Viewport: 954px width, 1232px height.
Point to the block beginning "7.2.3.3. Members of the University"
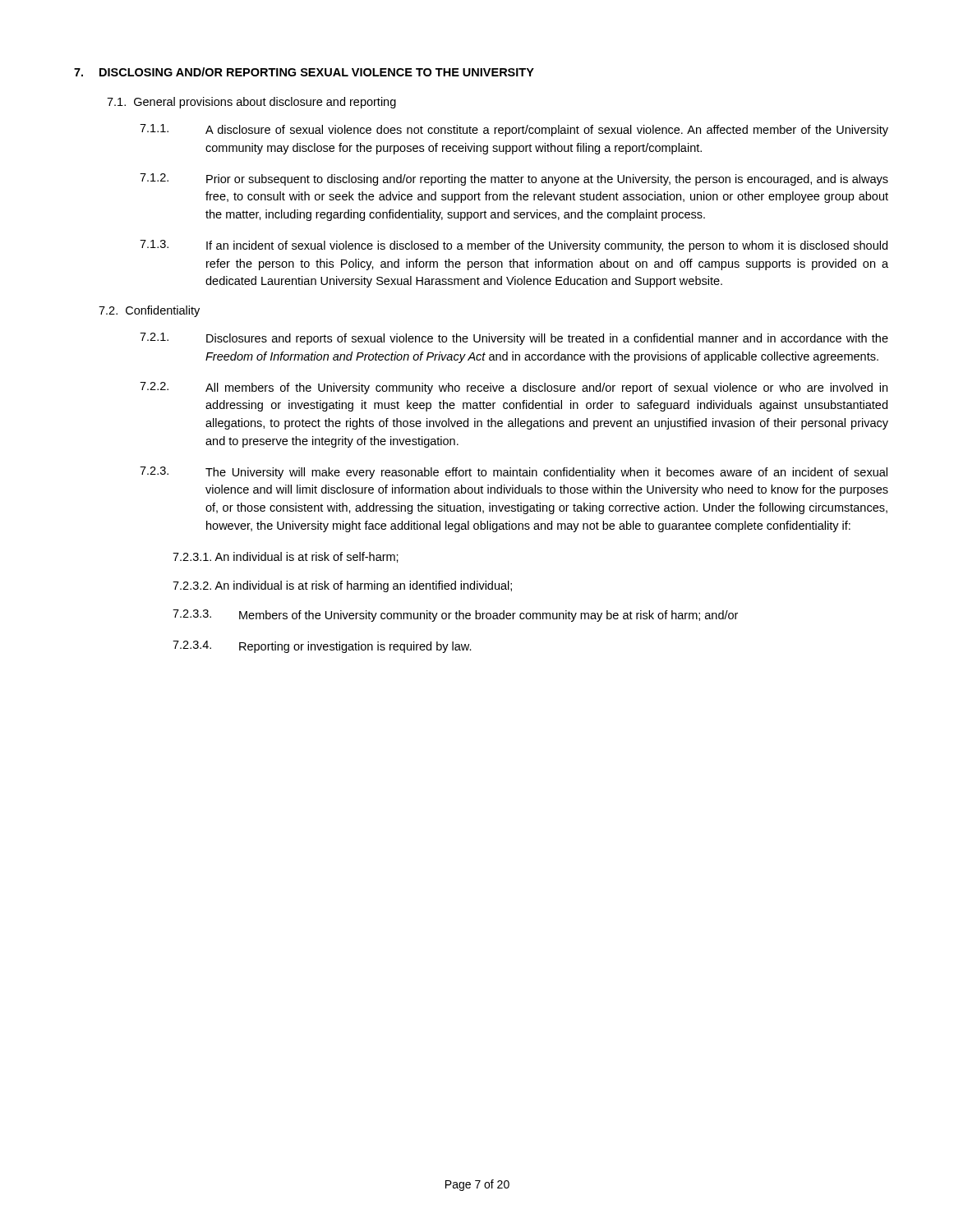[530, 616]
